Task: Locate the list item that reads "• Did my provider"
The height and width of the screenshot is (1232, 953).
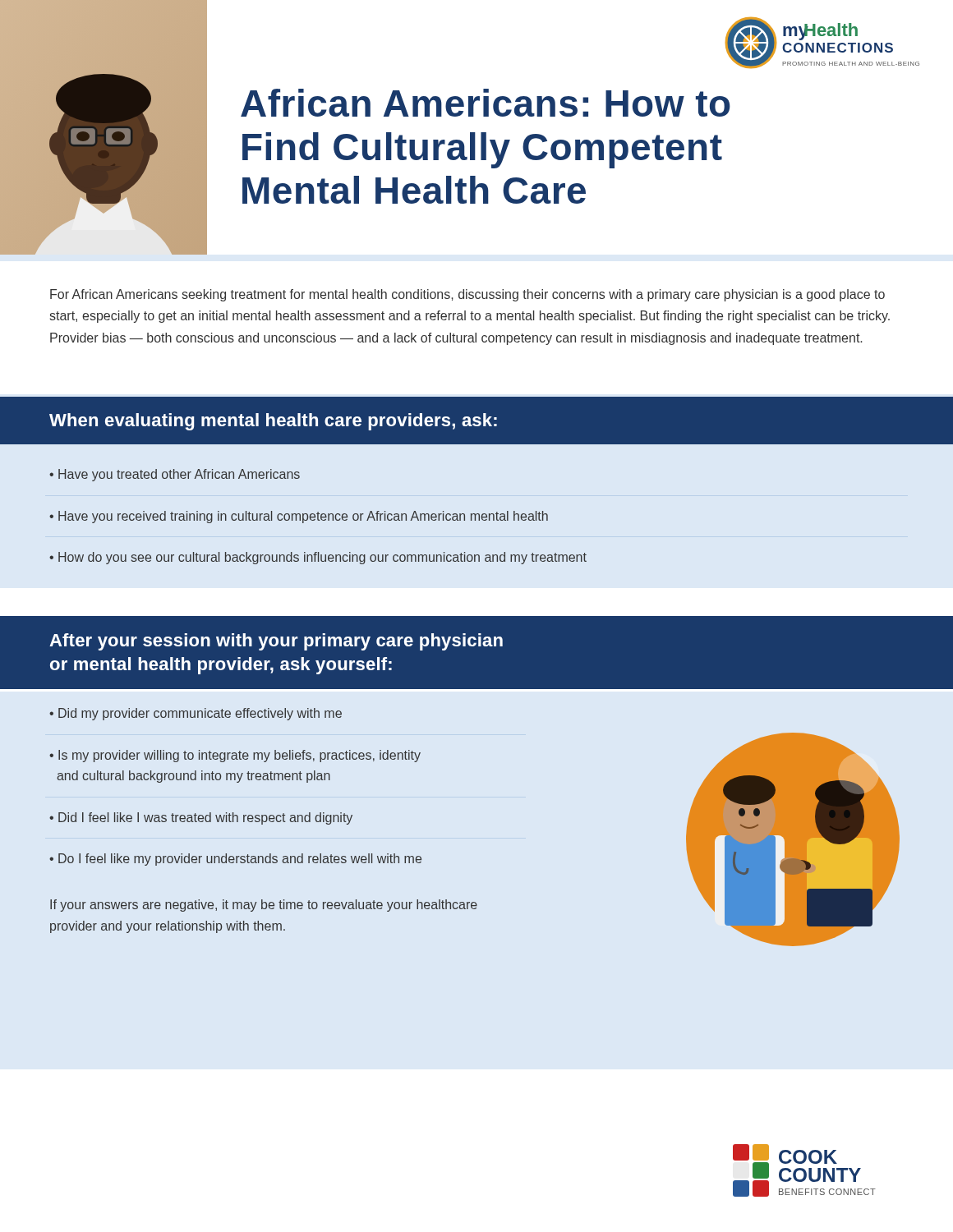Action: click(196, 713)
